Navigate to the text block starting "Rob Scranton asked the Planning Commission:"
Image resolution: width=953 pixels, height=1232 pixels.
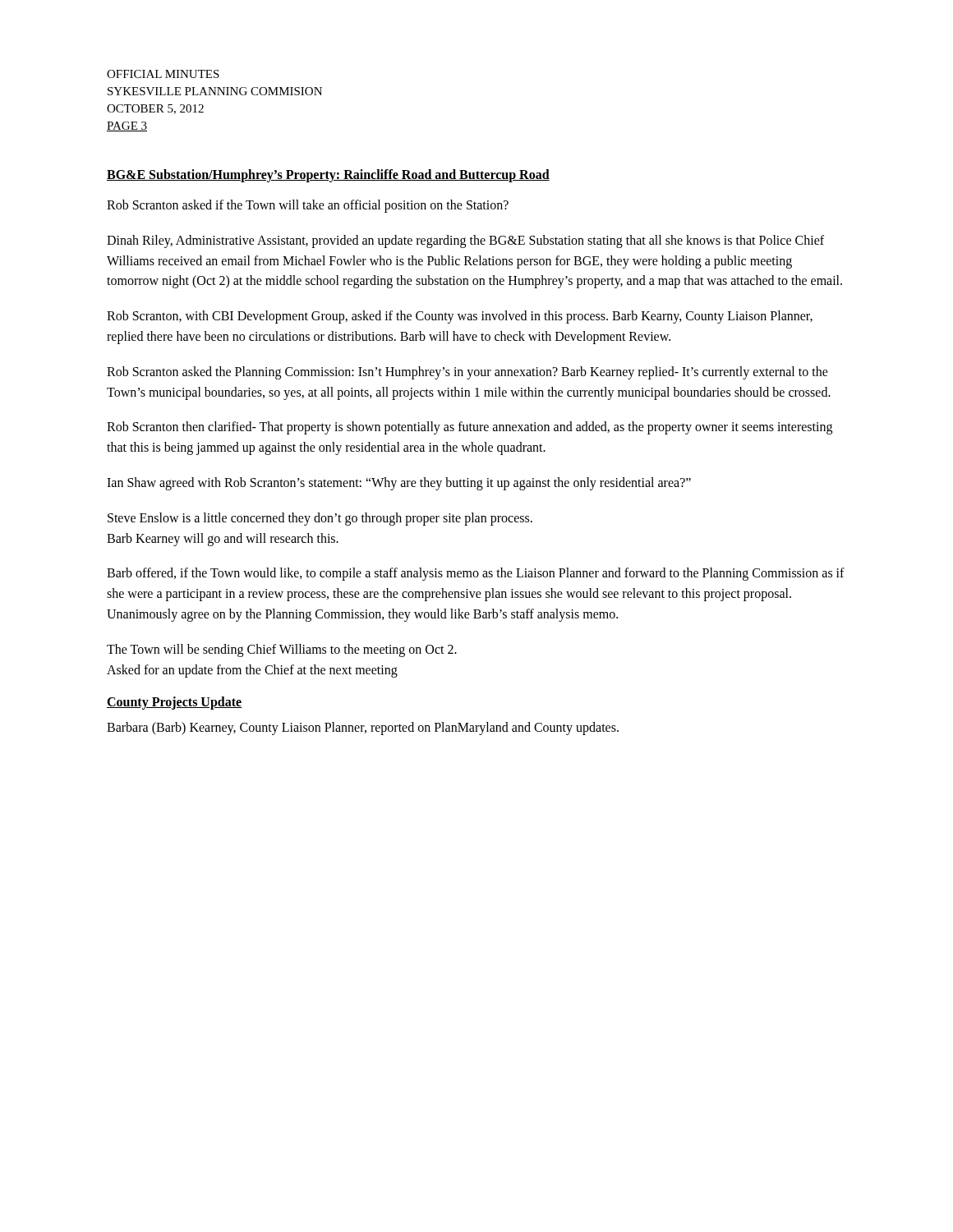click(469, 382)
